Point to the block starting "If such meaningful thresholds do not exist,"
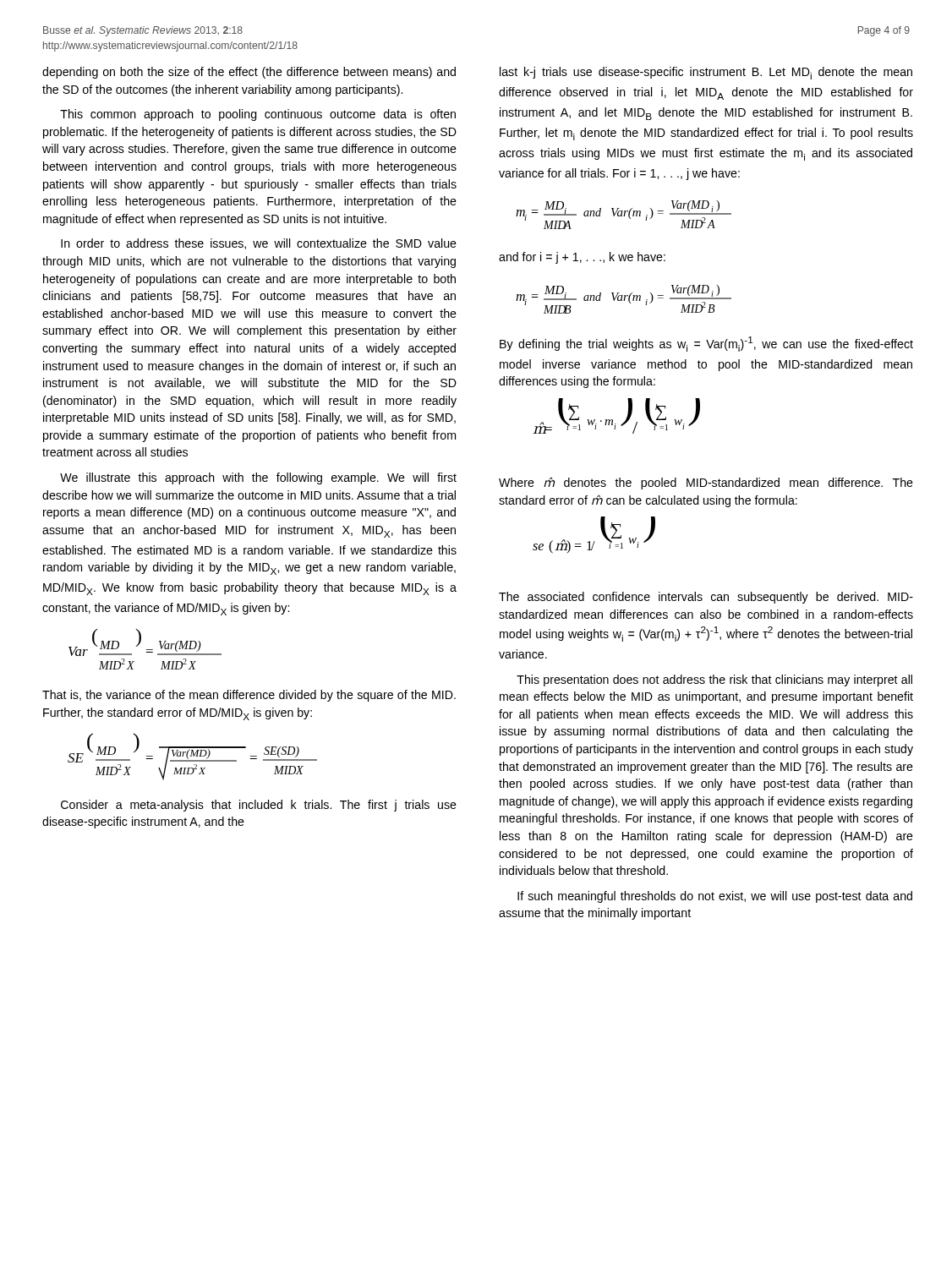 click(x=706, y=905)
